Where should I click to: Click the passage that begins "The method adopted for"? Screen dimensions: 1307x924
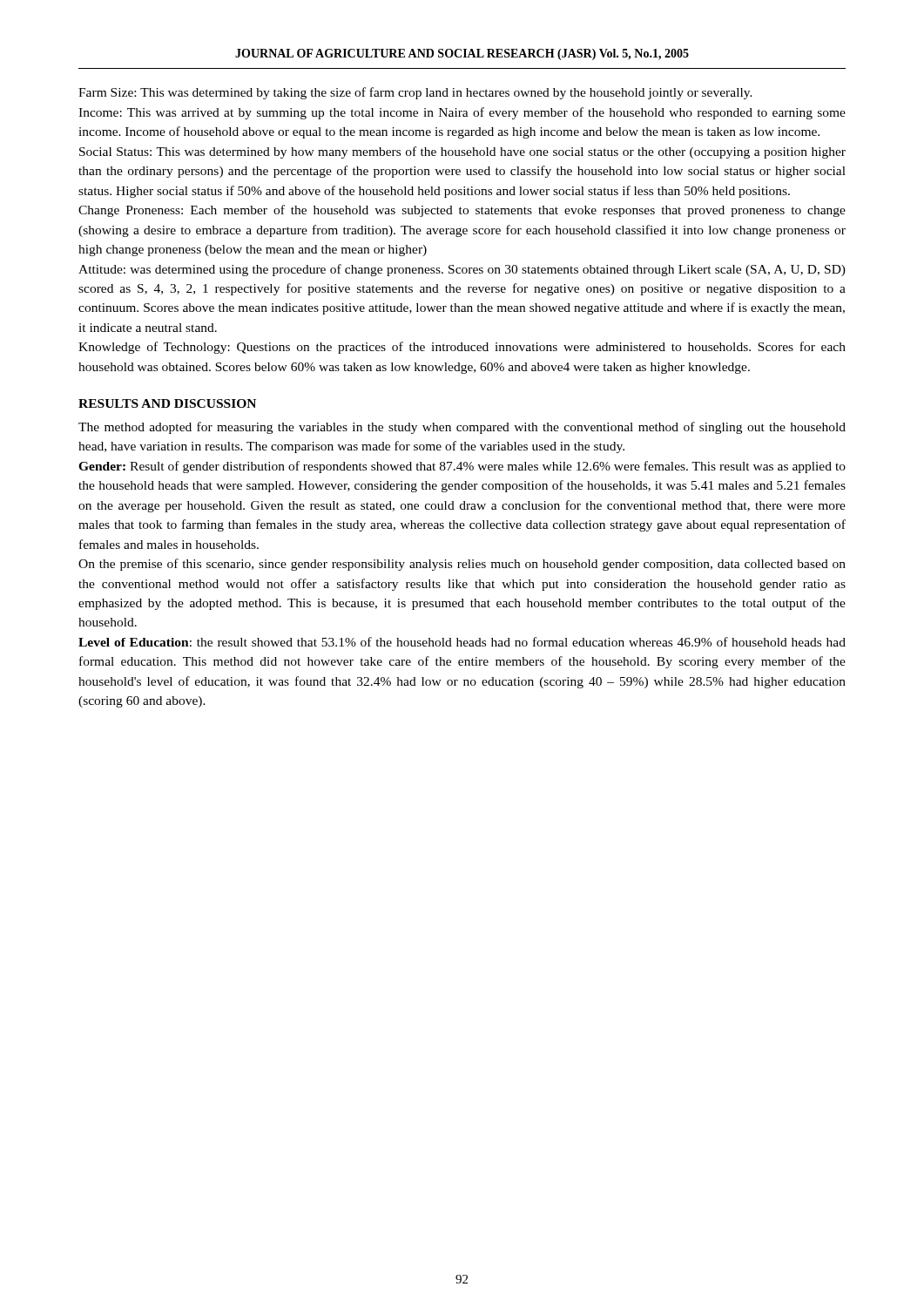(x=462, y=564)
